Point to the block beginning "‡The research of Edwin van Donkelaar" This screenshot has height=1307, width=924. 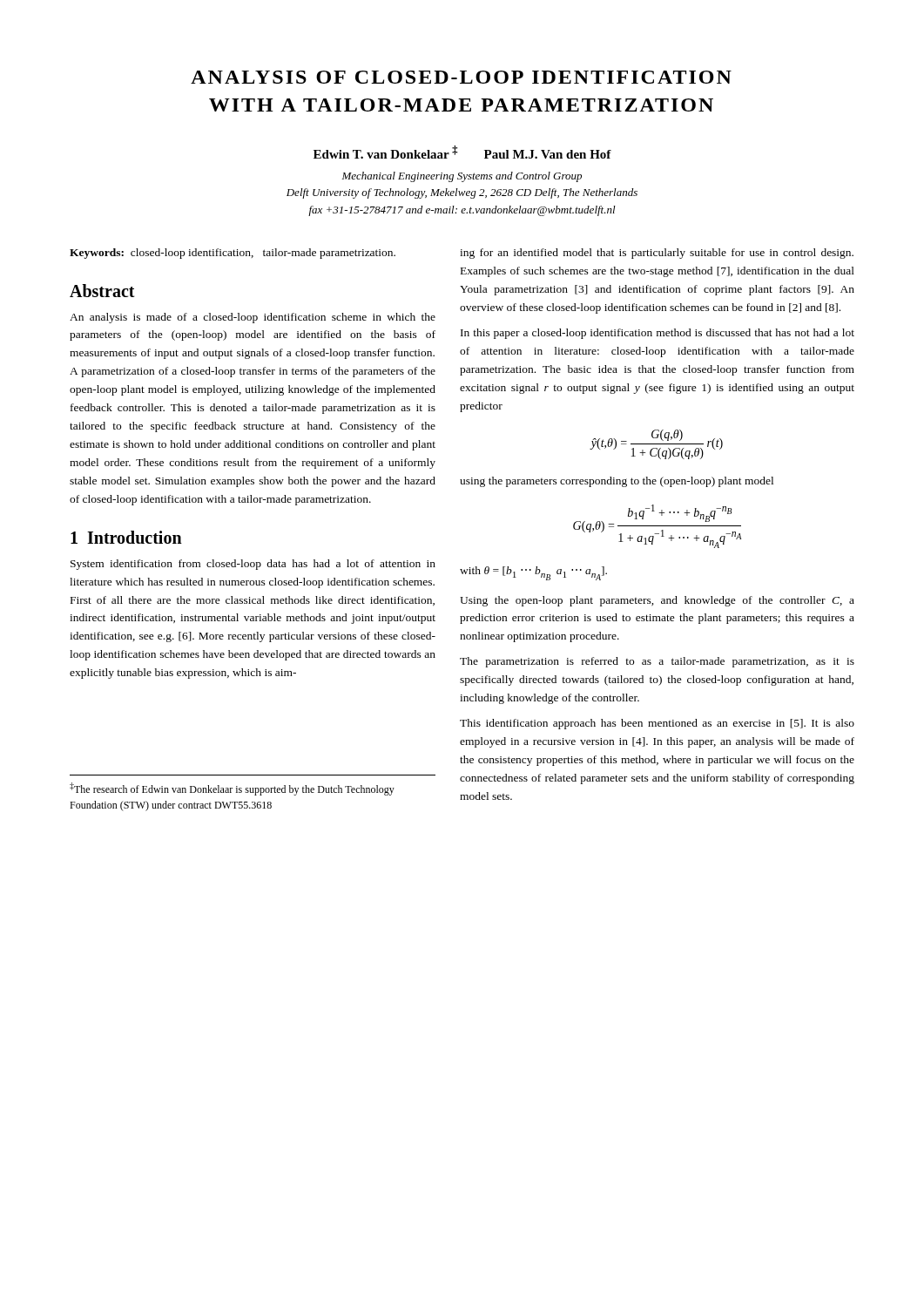(x=232, y=796)
